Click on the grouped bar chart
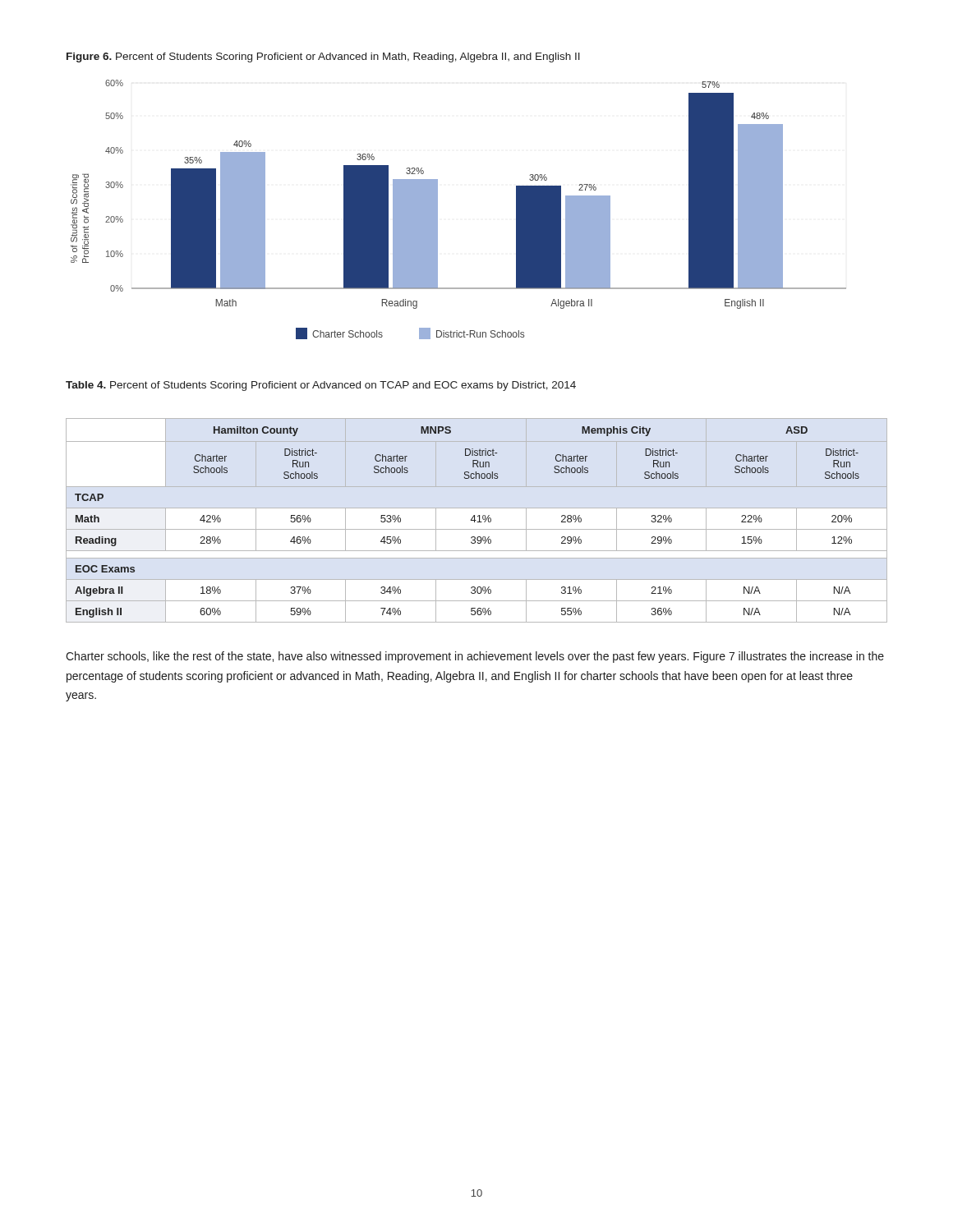Image resolution: width=953 pixels, height=1232 pixels. pyautogui.click(x=476, y=211)
